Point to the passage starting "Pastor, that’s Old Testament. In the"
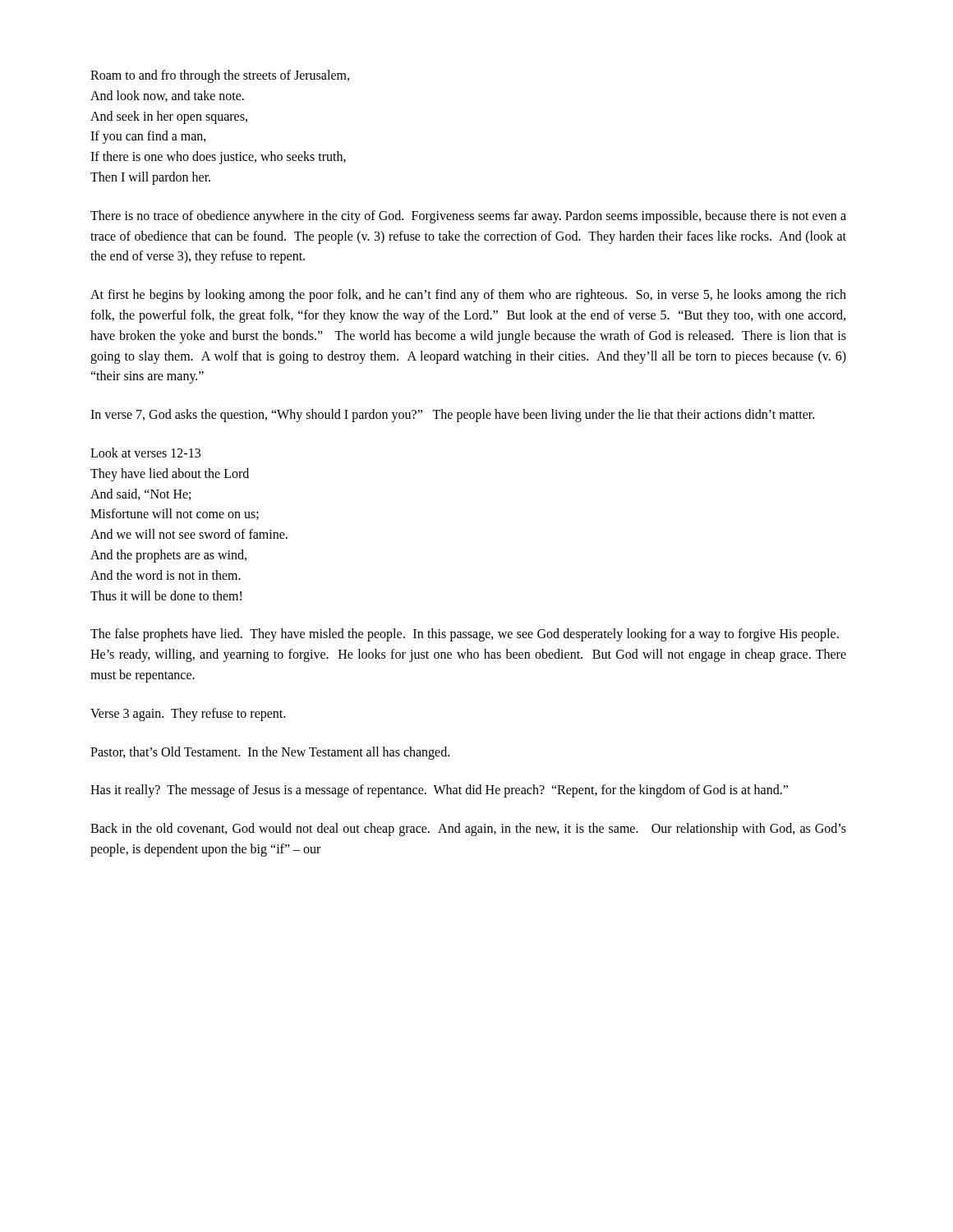This screenshot has height=1232, width=953. pos(270,752)
